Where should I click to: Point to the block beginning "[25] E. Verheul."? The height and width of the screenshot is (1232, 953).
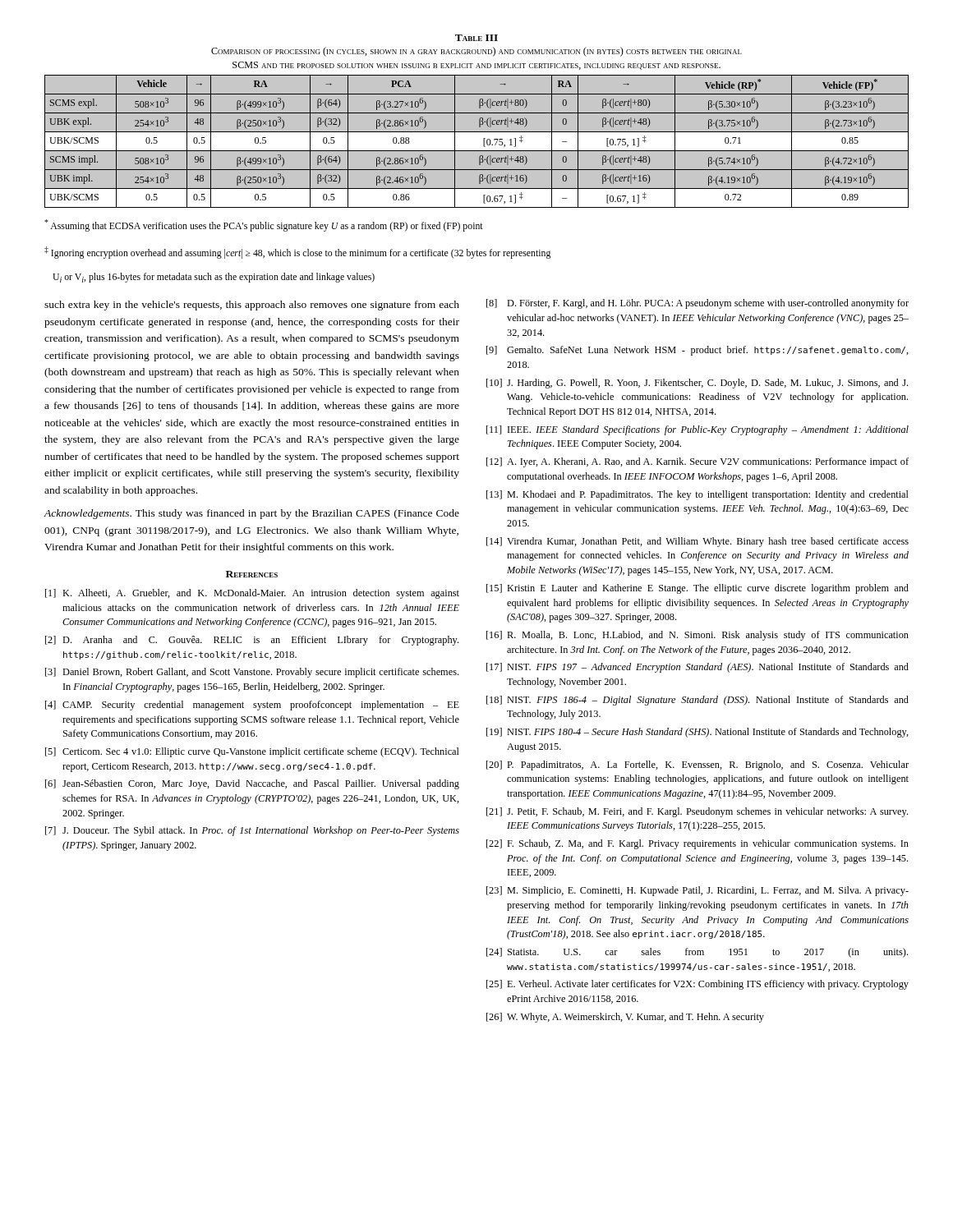(697, 992)
